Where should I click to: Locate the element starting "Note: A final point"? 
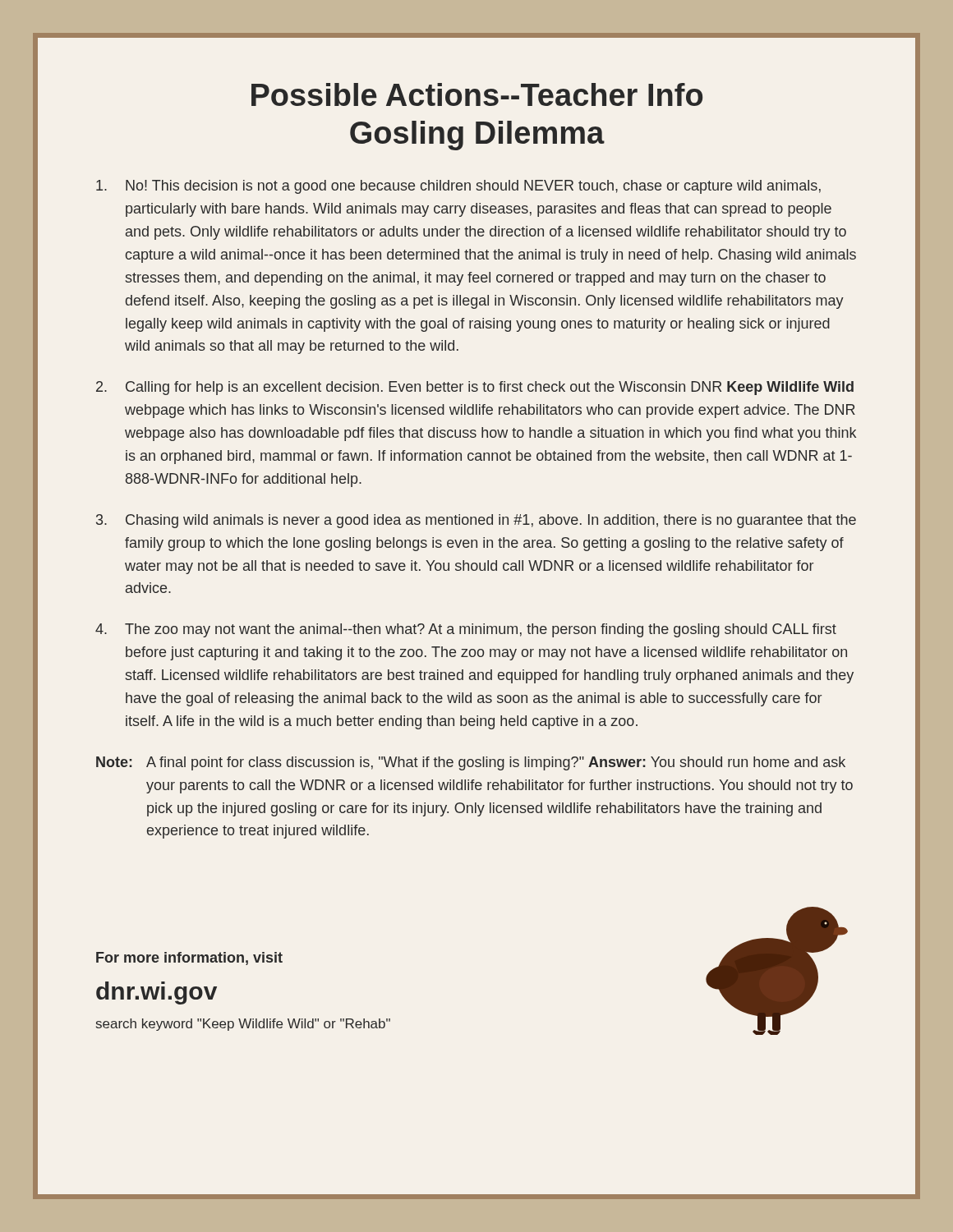tap(476, 797)
